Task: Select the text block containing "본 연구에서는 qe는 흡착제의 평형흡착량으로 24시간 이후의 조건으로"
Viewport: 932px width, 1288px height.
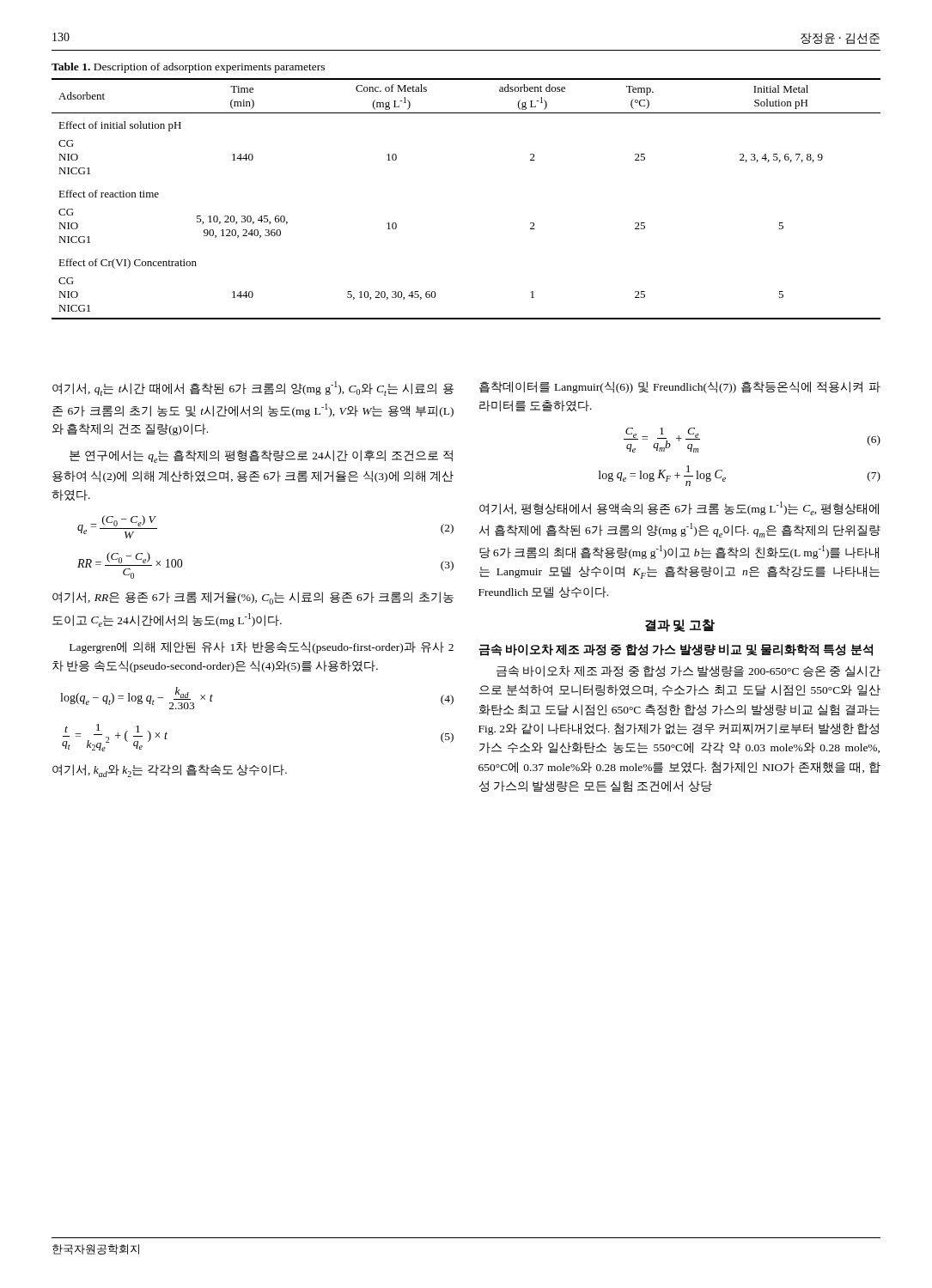Action: [253, 475]
